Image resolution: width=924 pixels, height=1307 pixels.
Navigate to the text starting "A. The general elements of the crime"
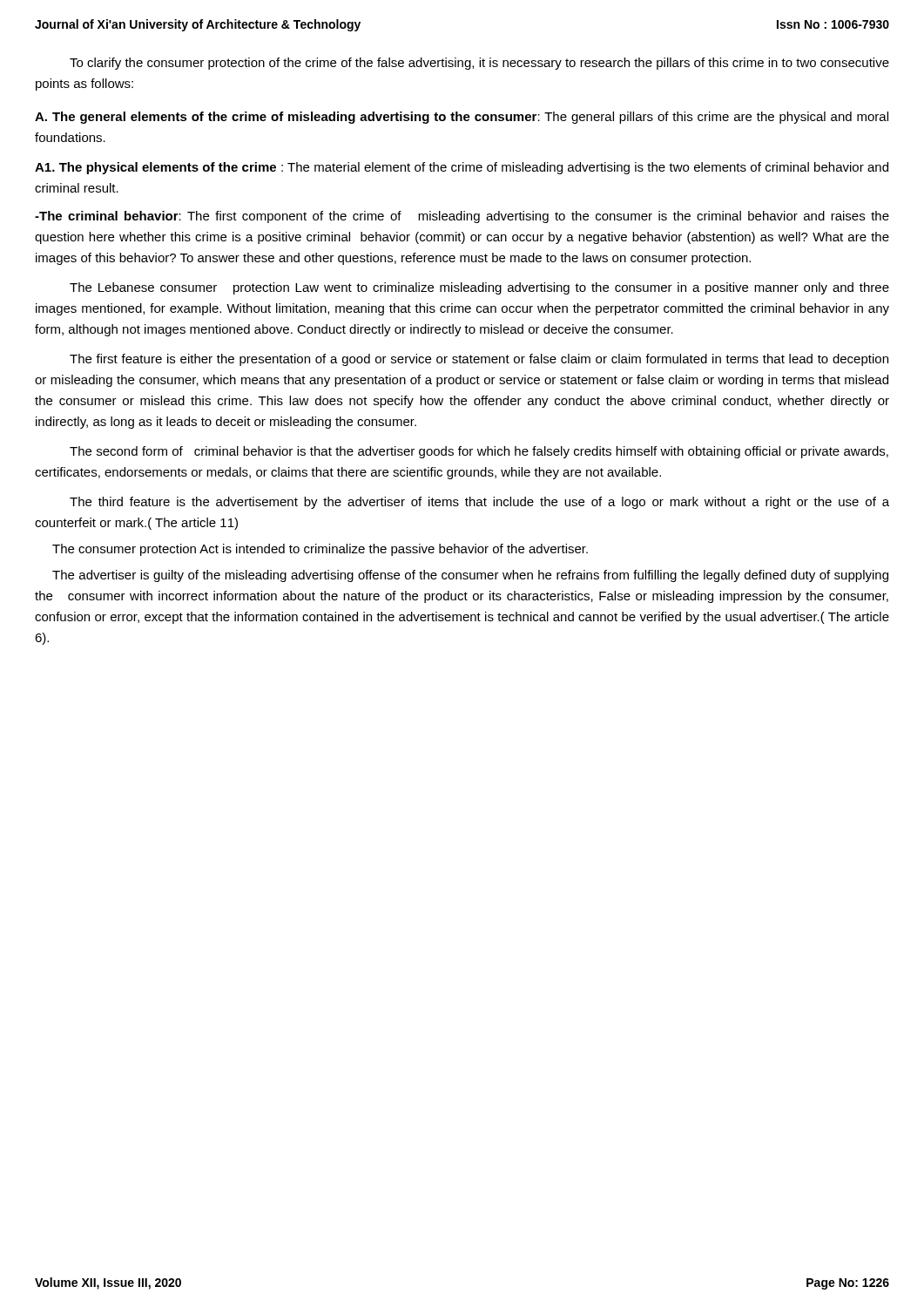coord(462,127)
